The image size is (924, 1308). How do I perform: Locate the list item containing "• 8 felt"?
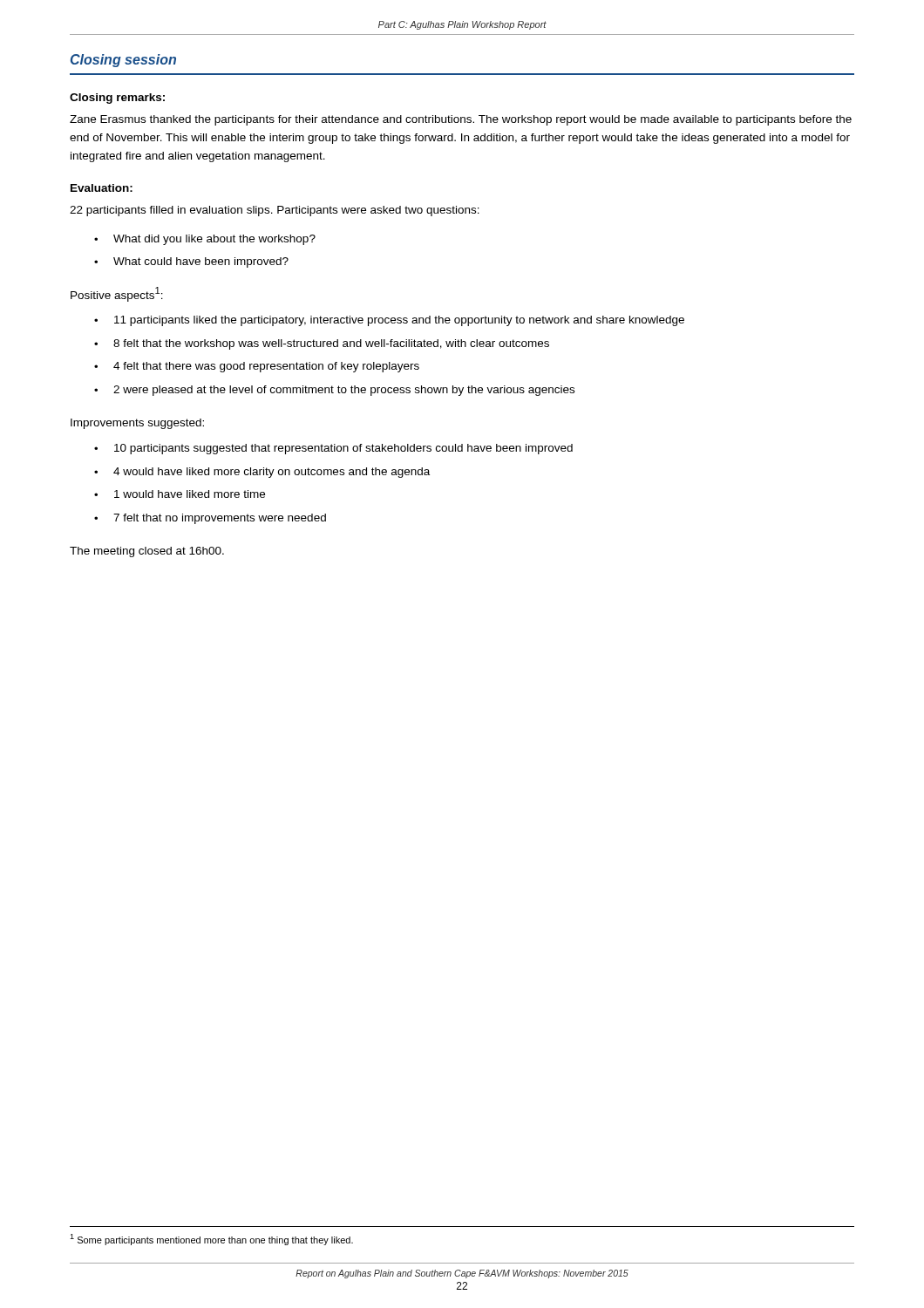[x=322, y=343]
